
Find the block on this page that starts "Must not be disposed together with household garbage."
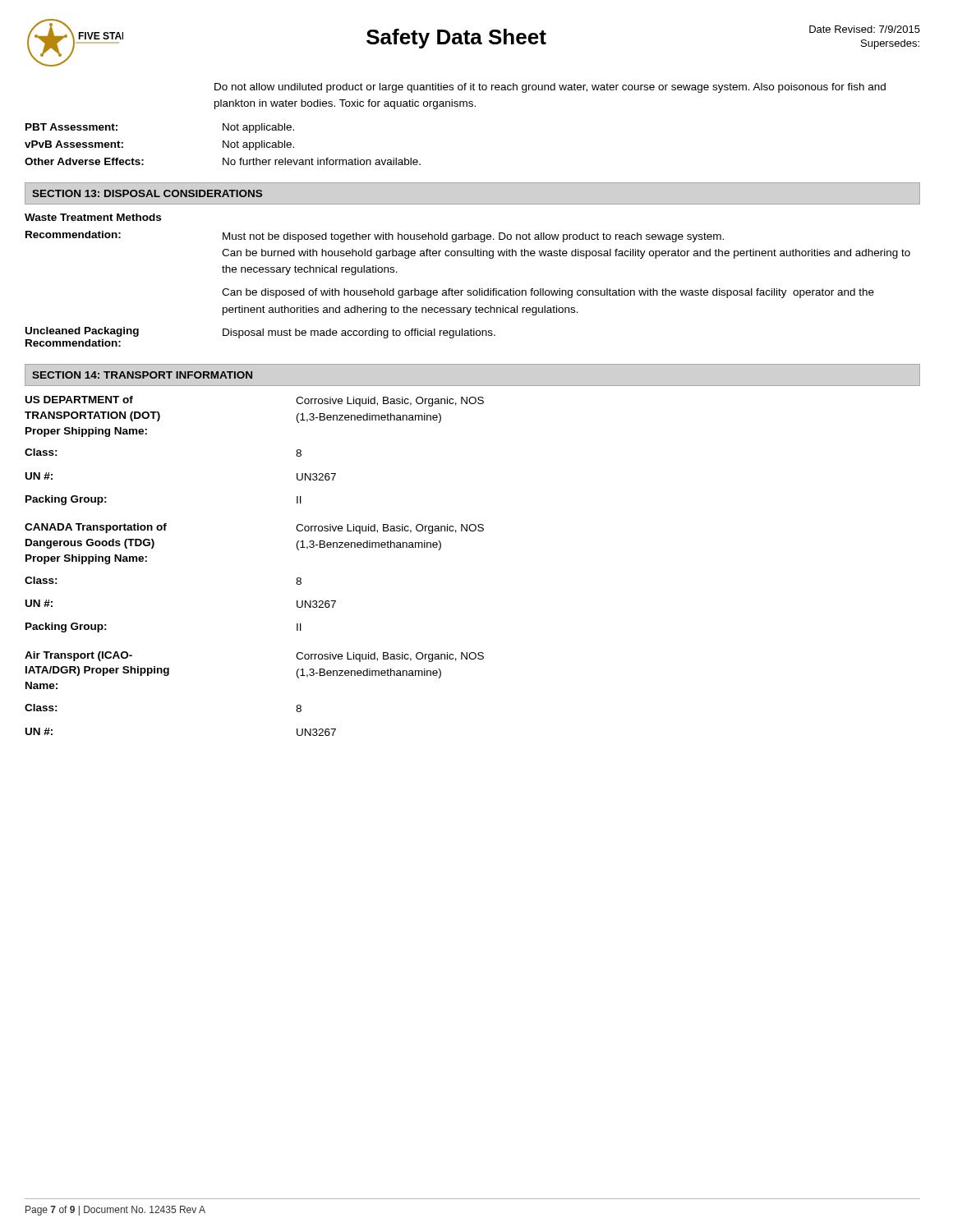click(473, 237)
